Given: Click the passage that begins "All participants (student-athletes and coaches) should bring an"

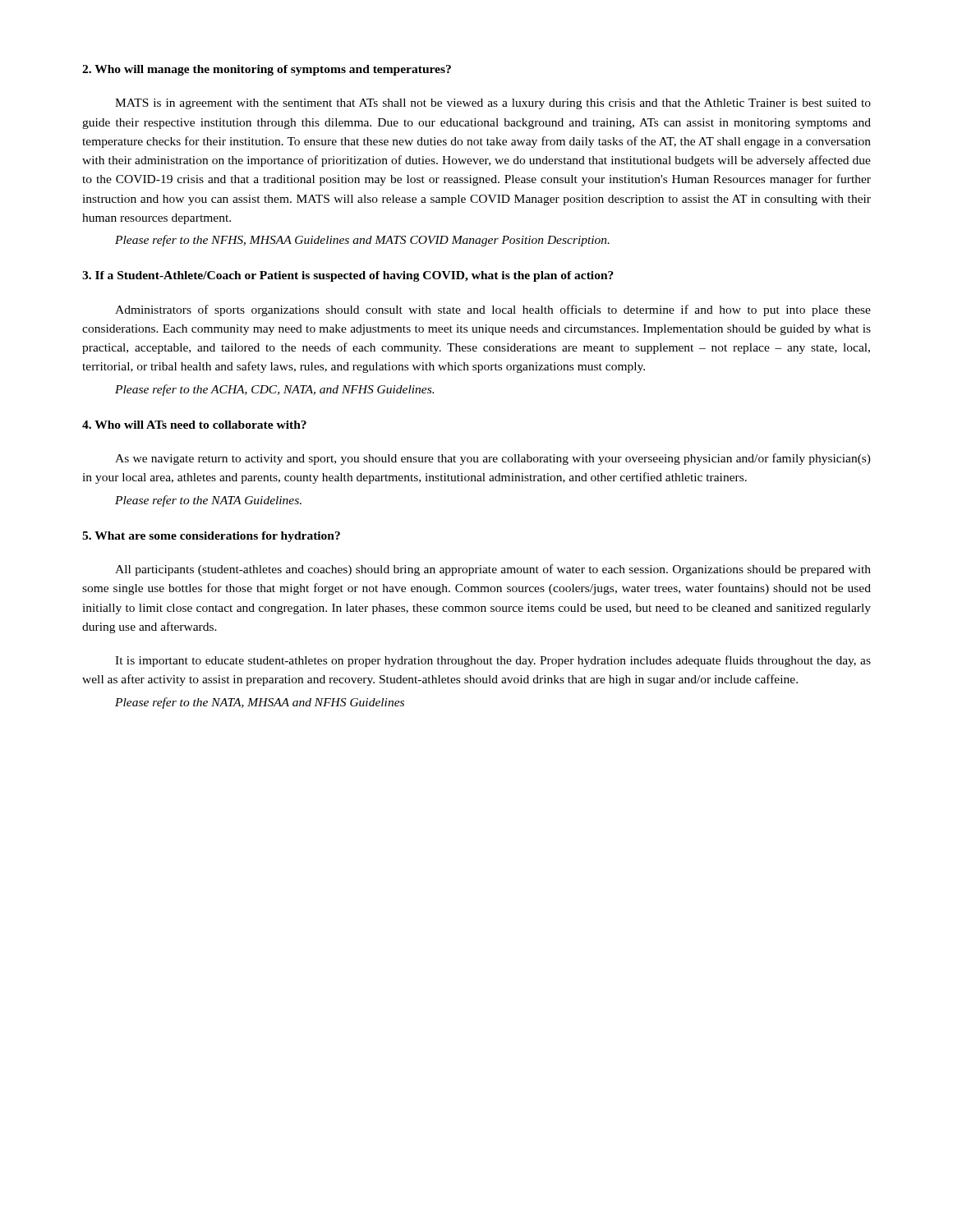Looking at the screenshot, I should click(x=476, y=598).
